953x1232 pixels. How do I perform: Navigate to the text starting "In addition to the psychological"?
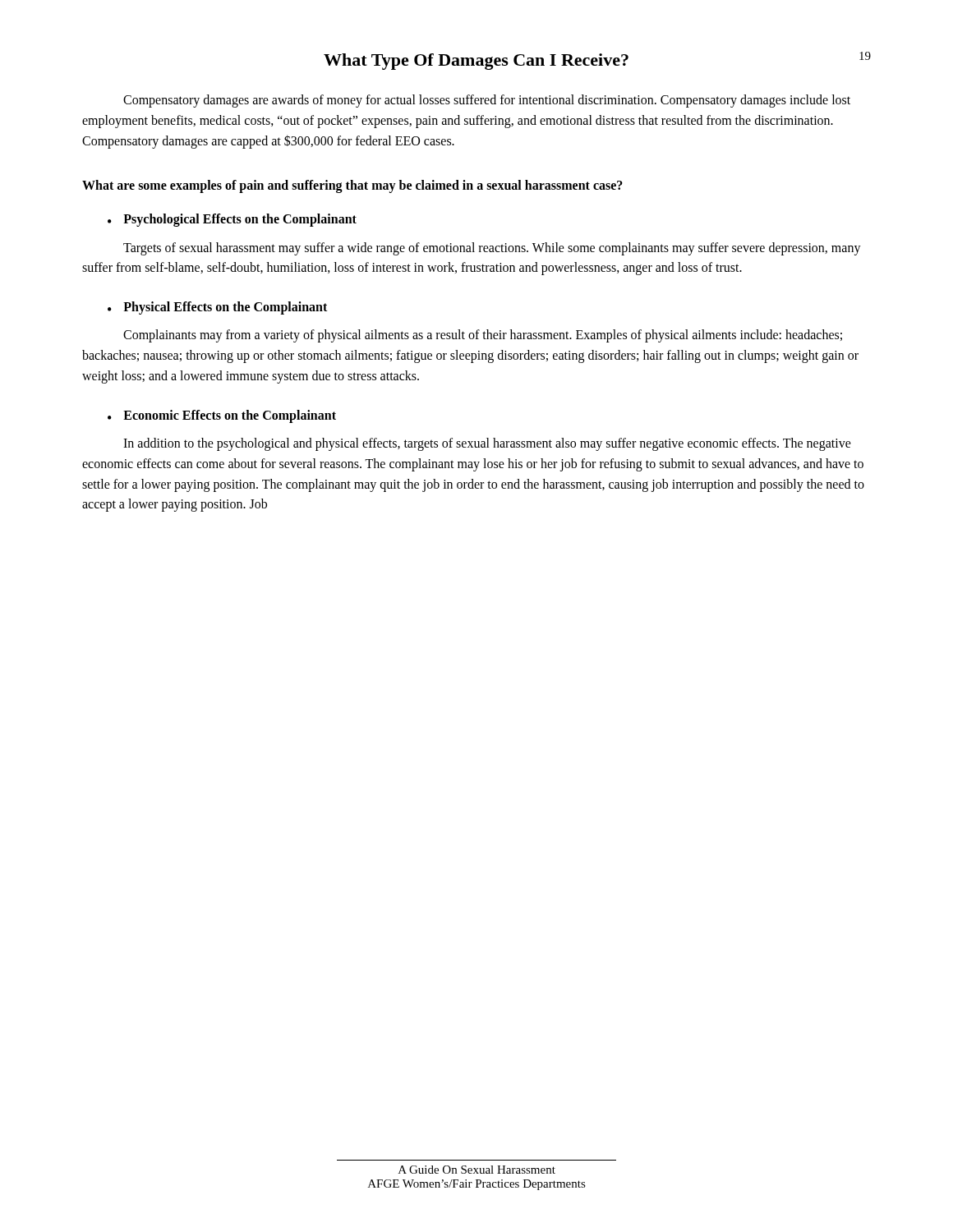[x=473, y=474]
